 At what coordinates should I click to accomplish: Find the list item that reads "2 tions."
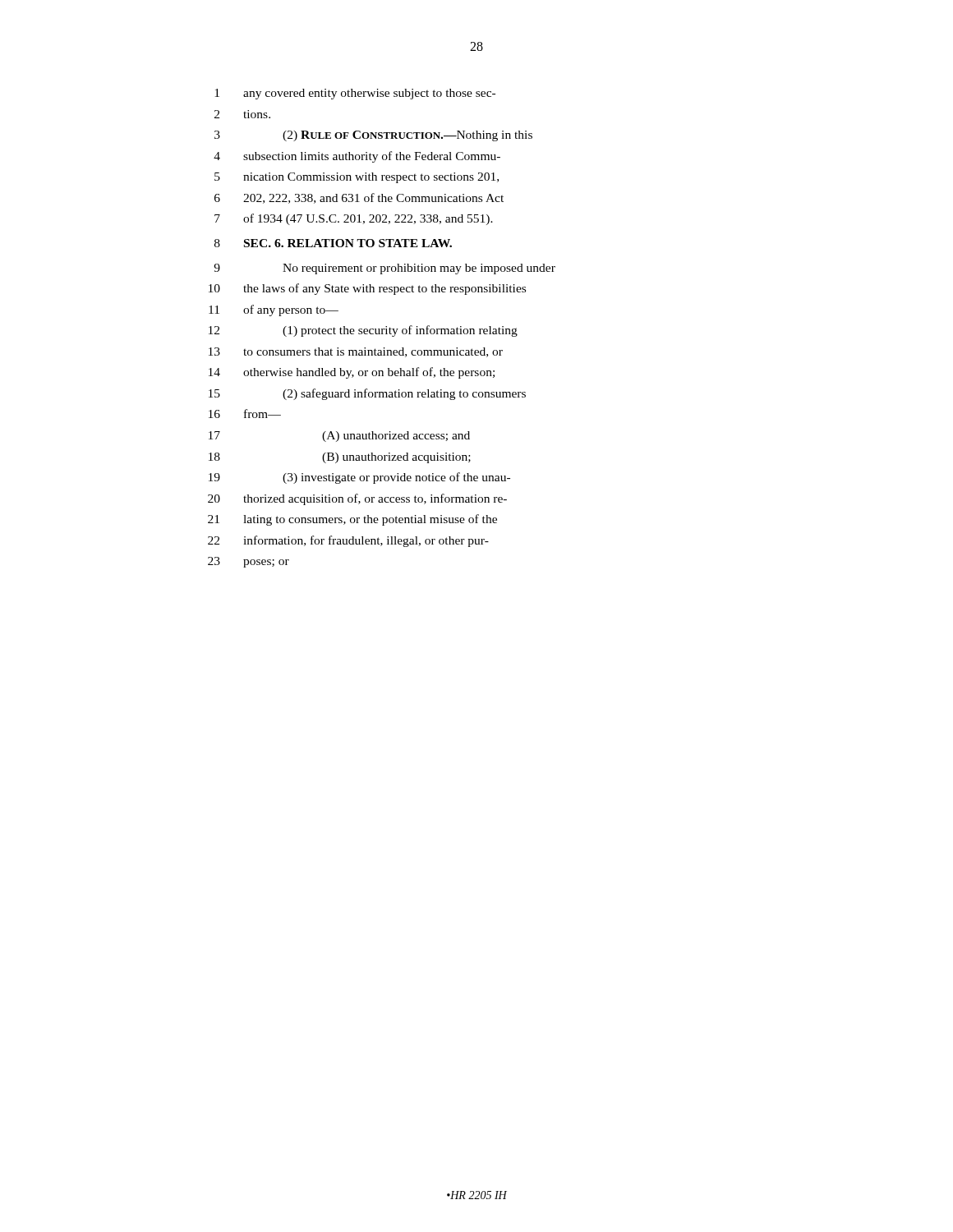click(242, 114)
